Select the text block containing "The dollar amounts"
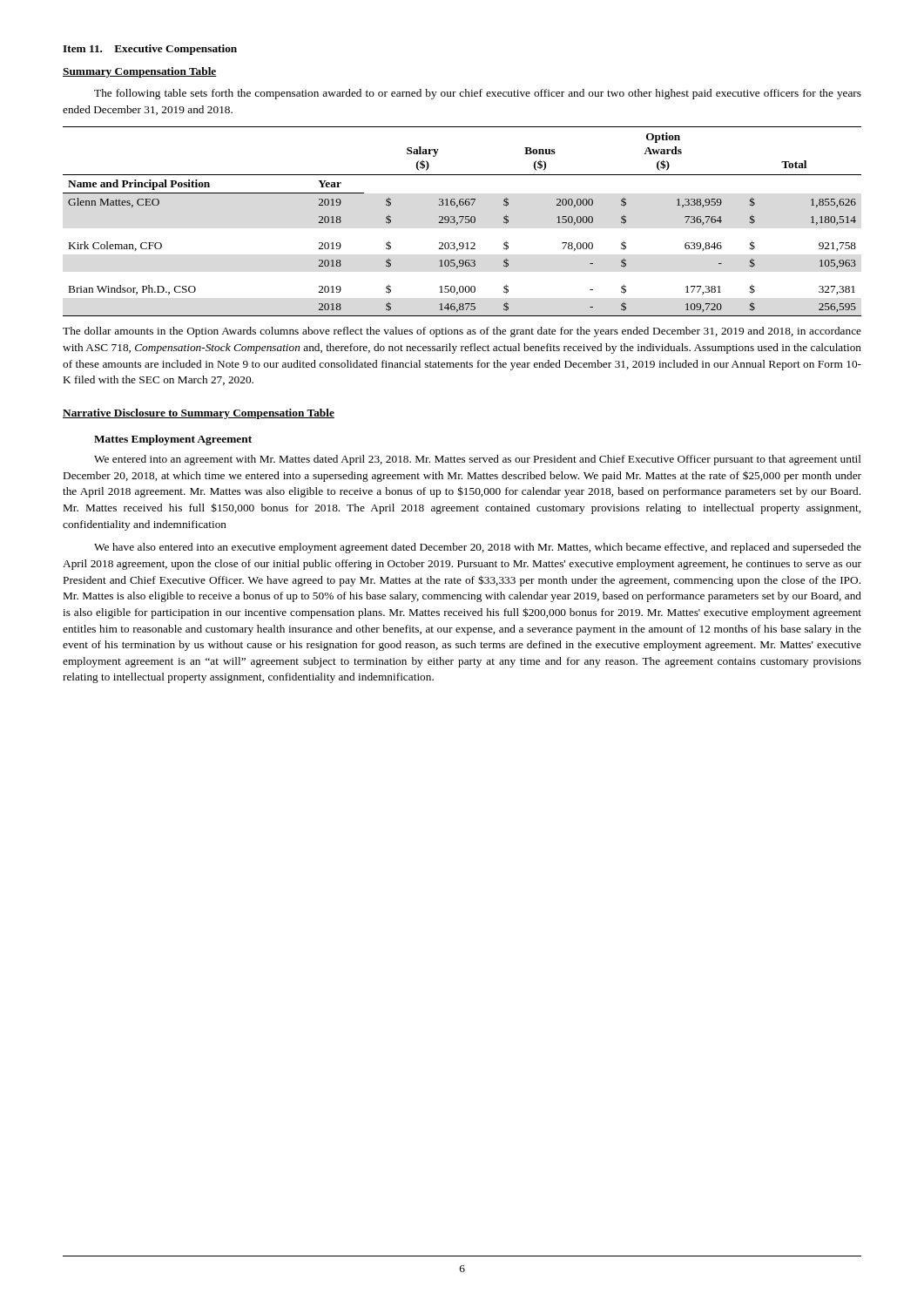Viewport: 924px width, 1307px height. (462, 355)
